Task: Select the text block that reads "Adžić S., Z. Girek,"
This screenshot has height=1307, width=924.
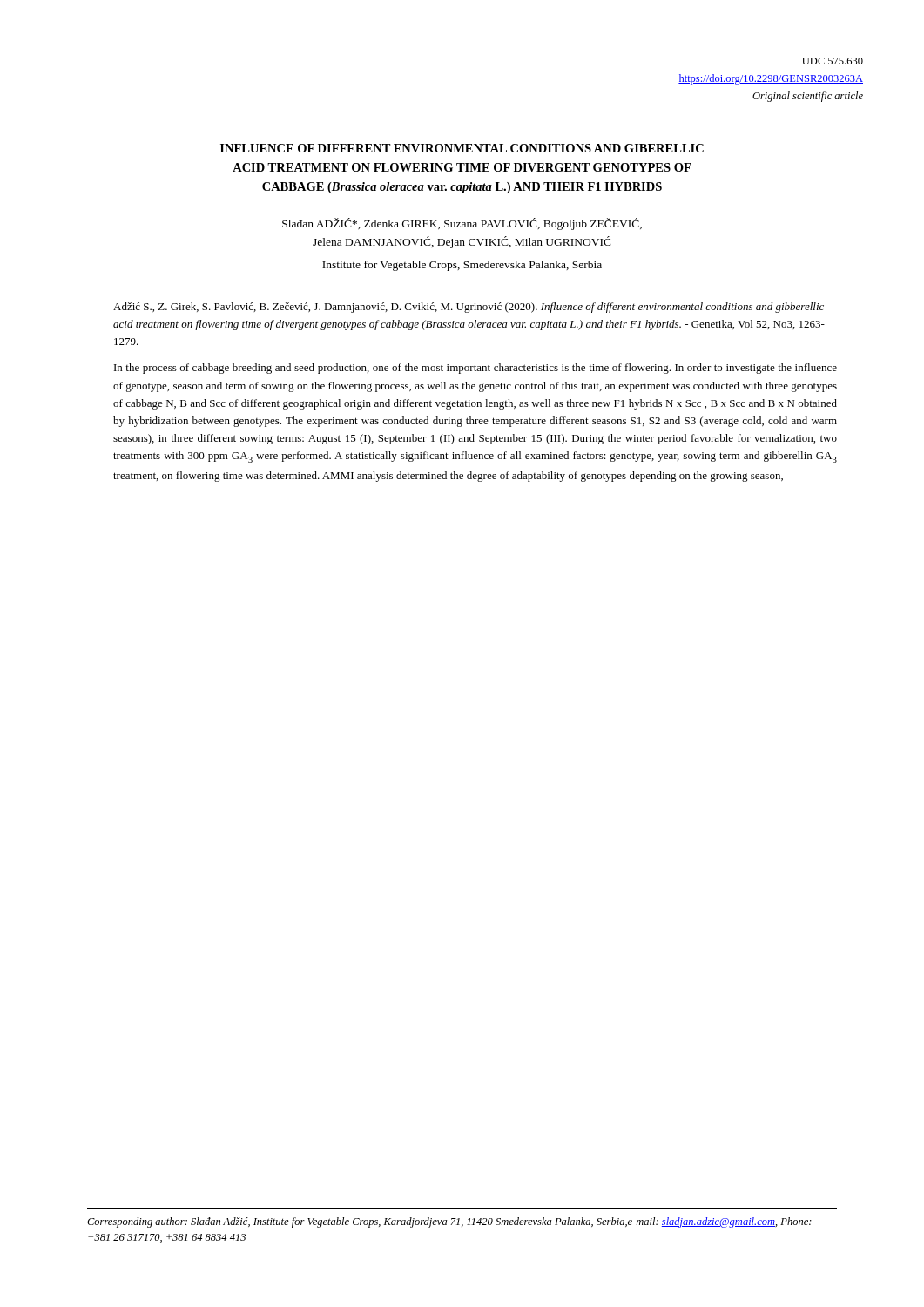Action: coord(475,391)
